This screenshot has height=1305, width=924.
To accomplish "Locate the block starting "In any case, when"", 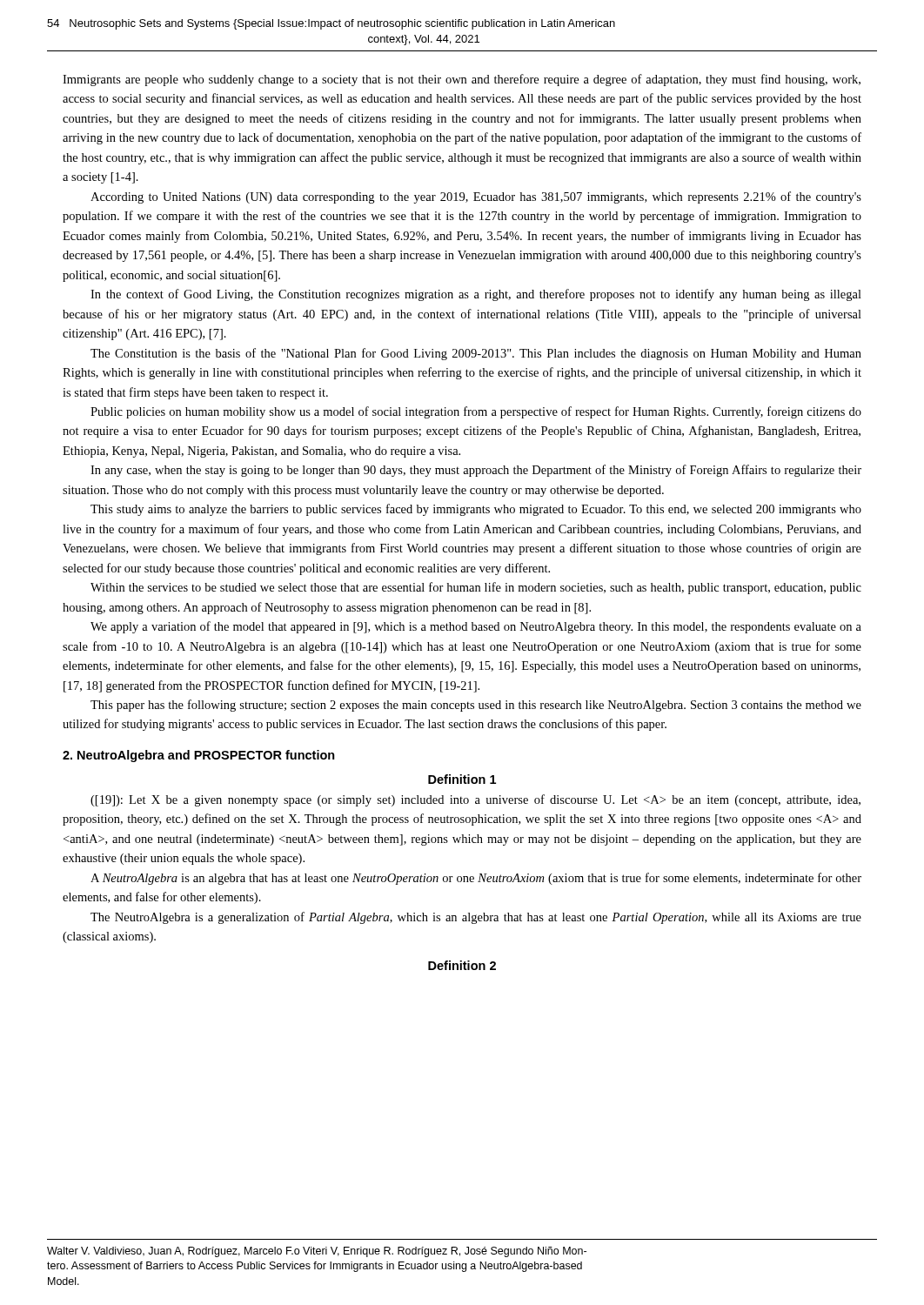I will coord(462,480).
